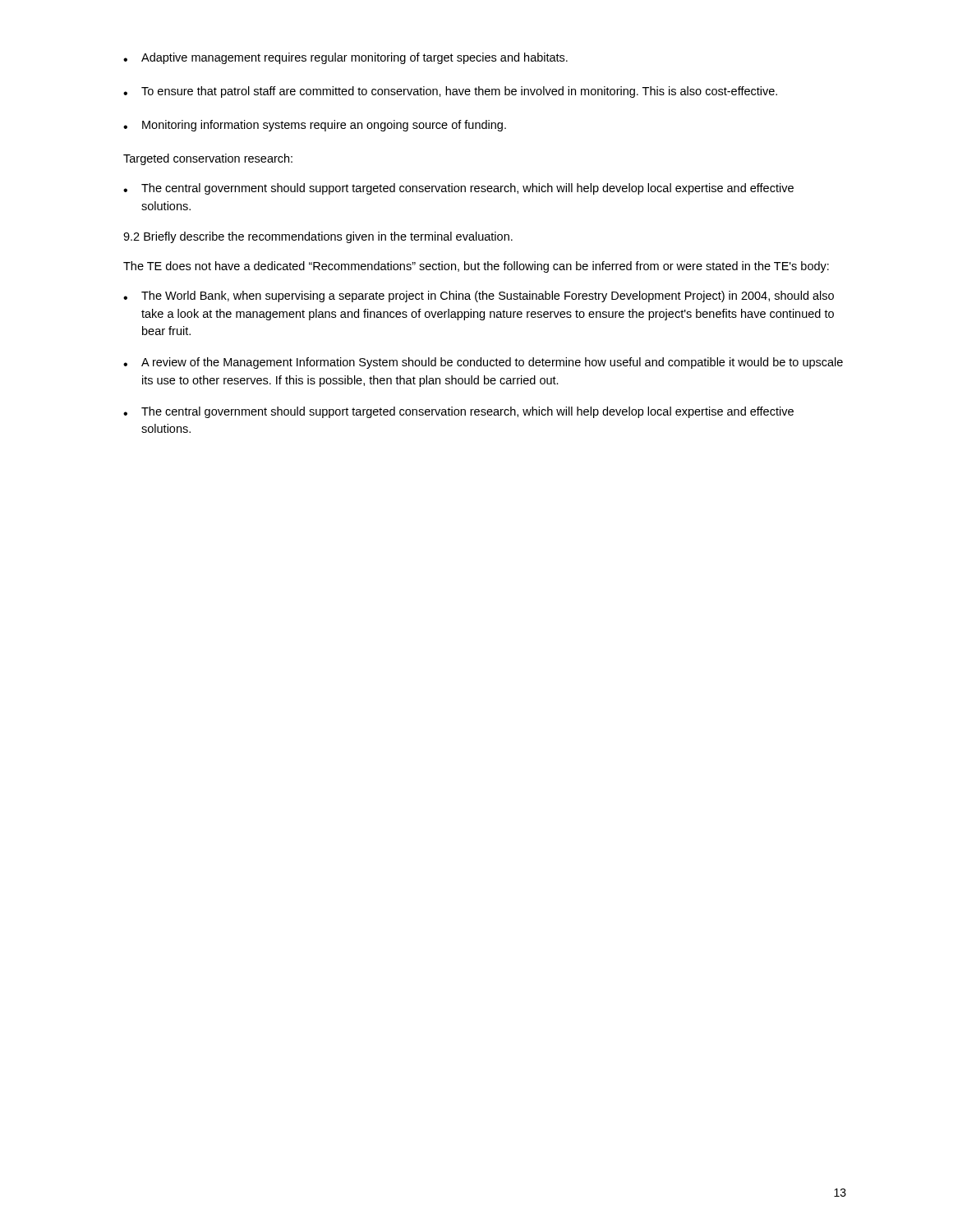Click on the text block starting "The TE does not have"

(476, 266)
